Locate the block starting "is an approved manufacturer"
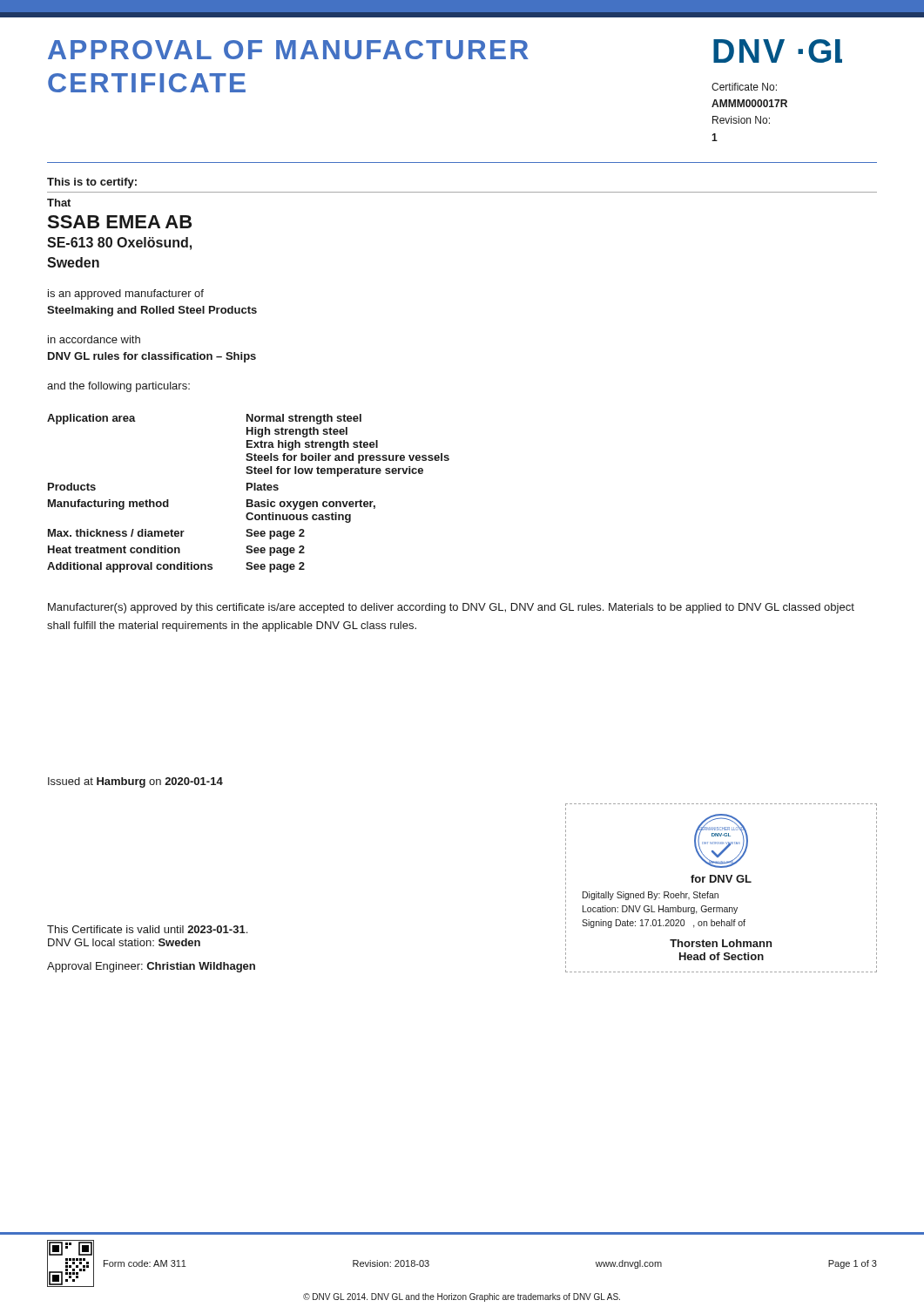 (x=152, y=302)
